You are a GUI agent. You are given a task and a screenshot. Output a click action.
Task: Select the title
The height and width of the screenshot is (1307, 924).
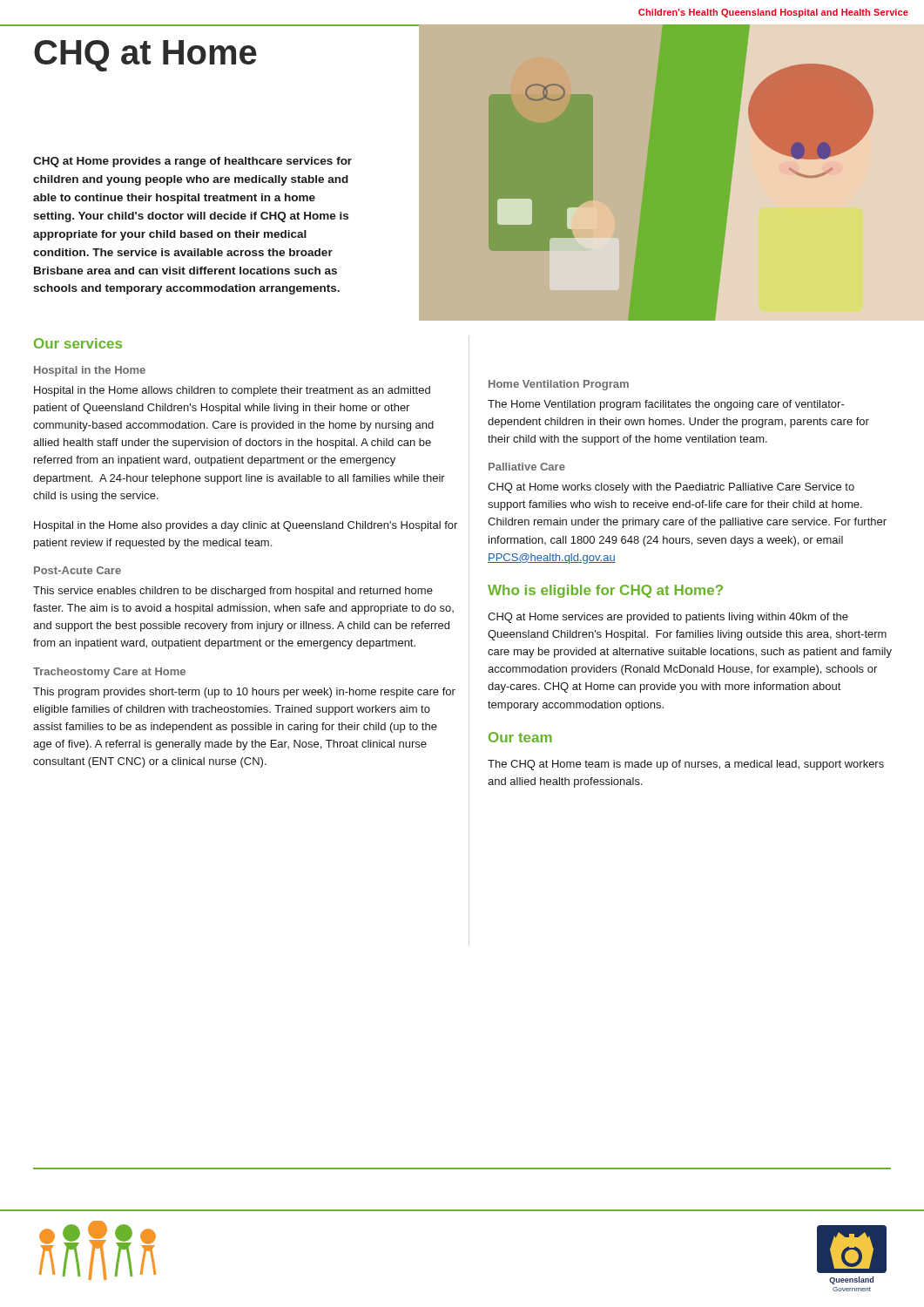(x=194, y=52)
